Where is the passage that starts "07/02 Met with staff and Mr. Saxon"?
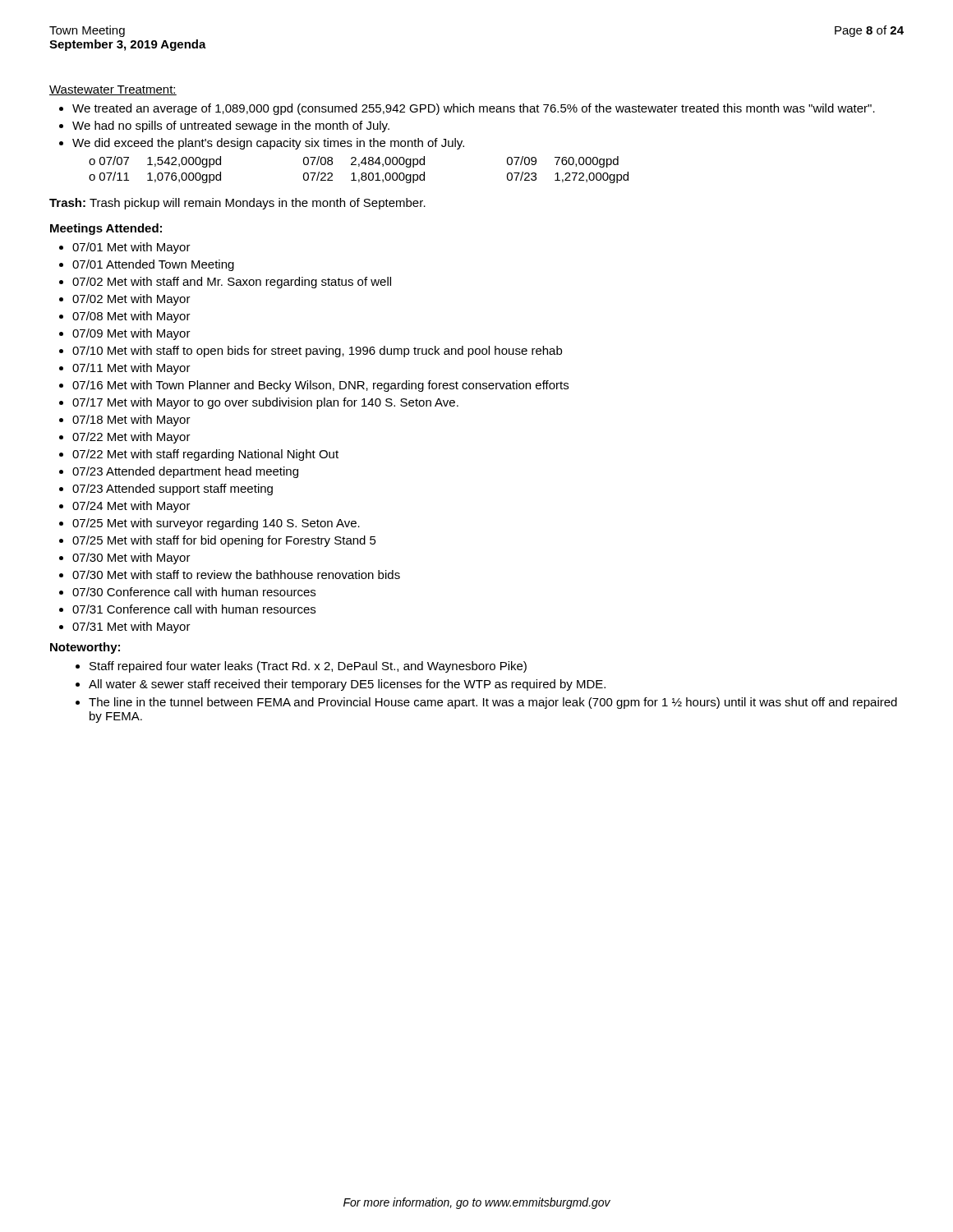This screenshot has height=1232, width=953. click(232, 281)
